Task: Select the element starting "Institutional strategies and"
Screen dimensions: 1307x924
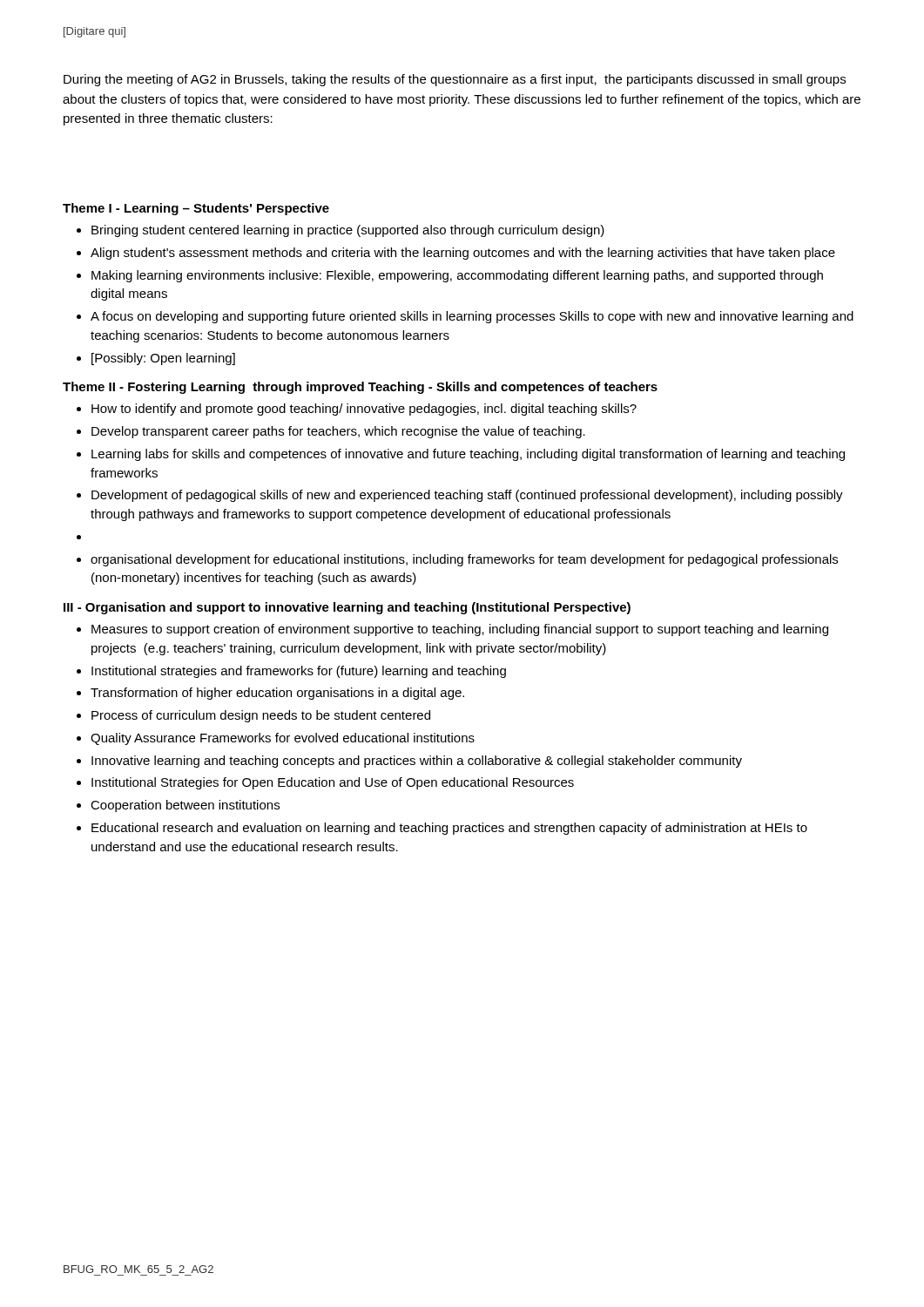Action: point(299,670)
